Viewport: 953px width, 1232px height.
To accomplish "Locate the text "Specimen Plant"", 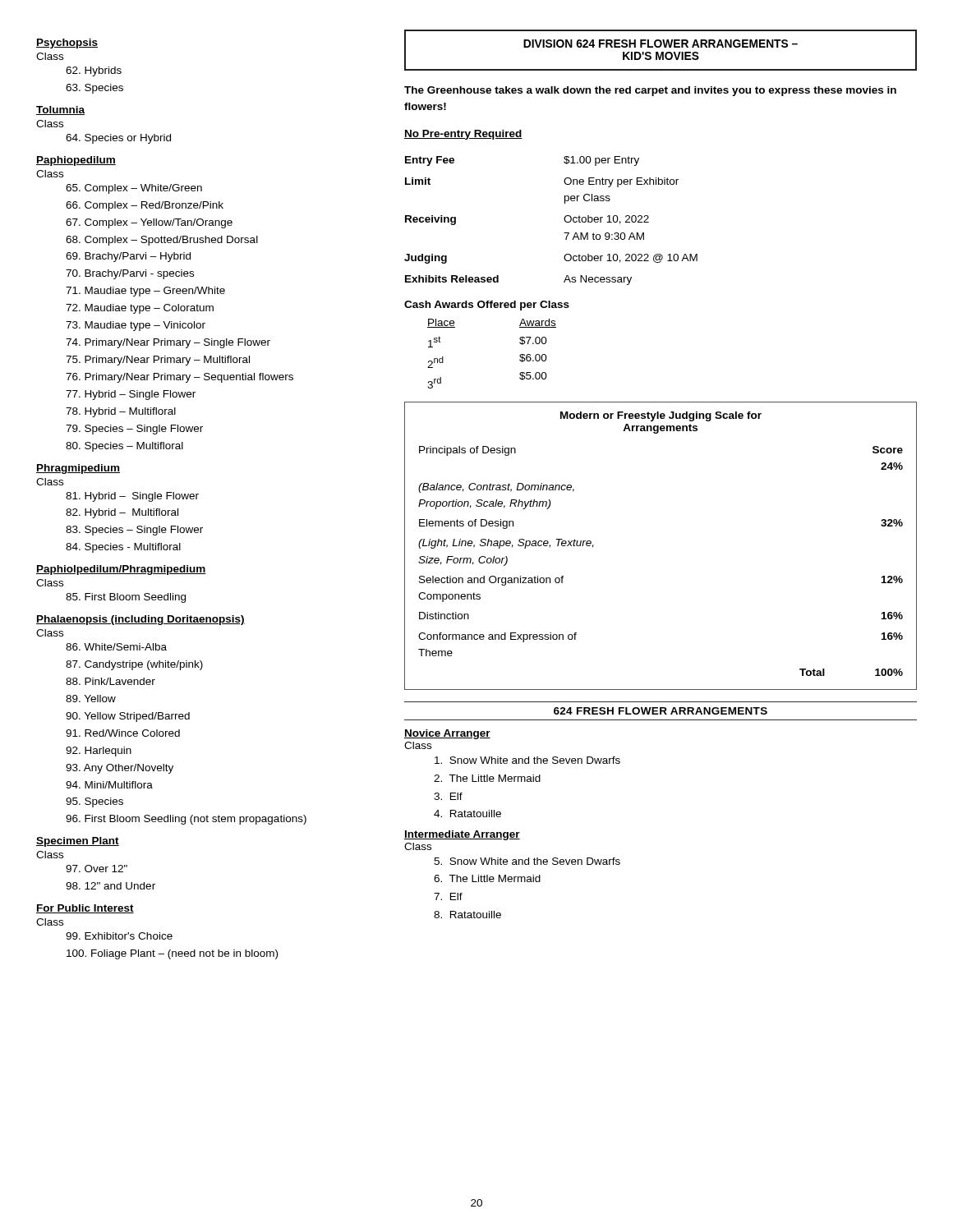I will pyautogui.click(x=78, y=842).
